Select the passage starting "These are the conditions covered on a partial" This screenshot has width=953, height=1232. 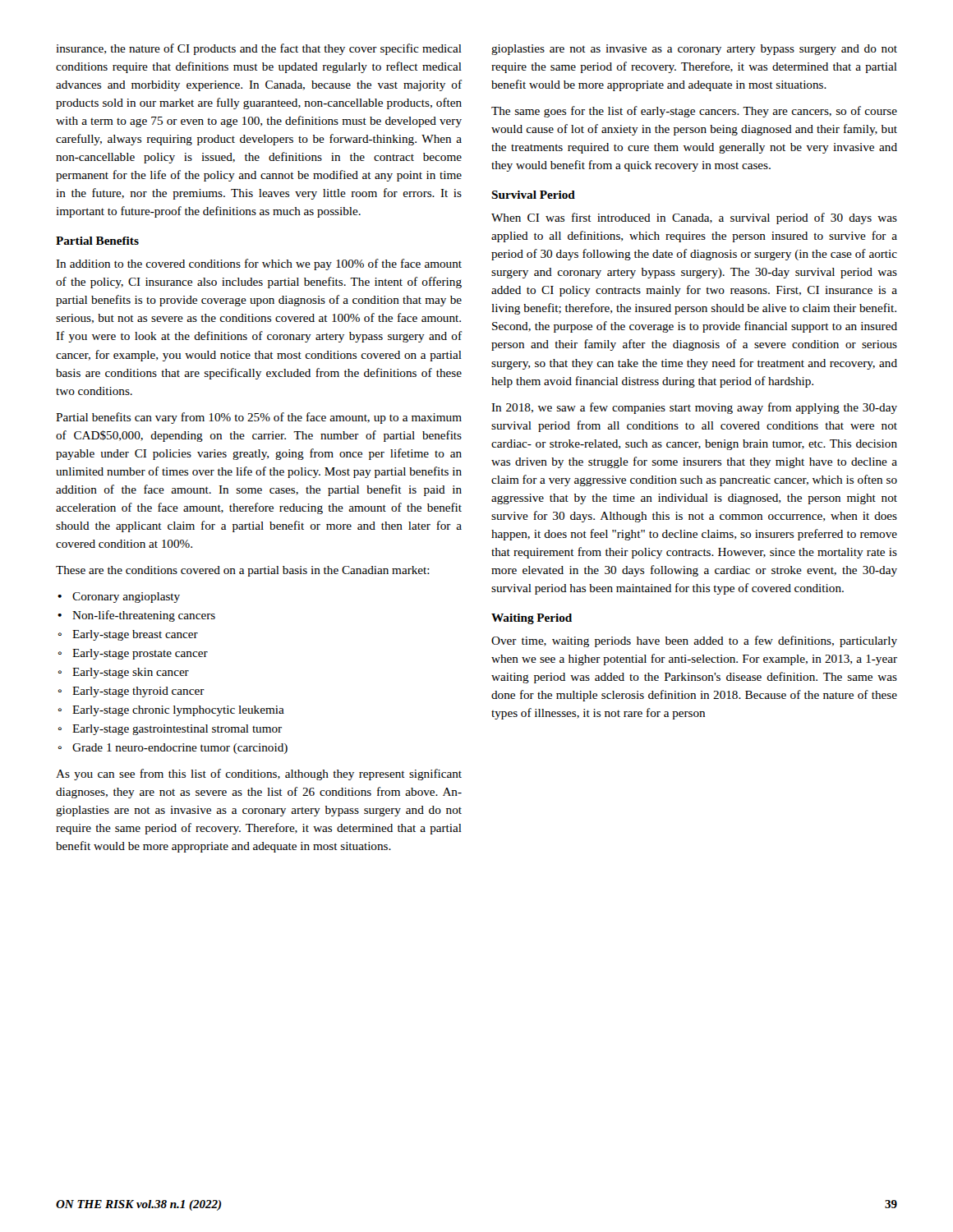click(x=259, y=570)
